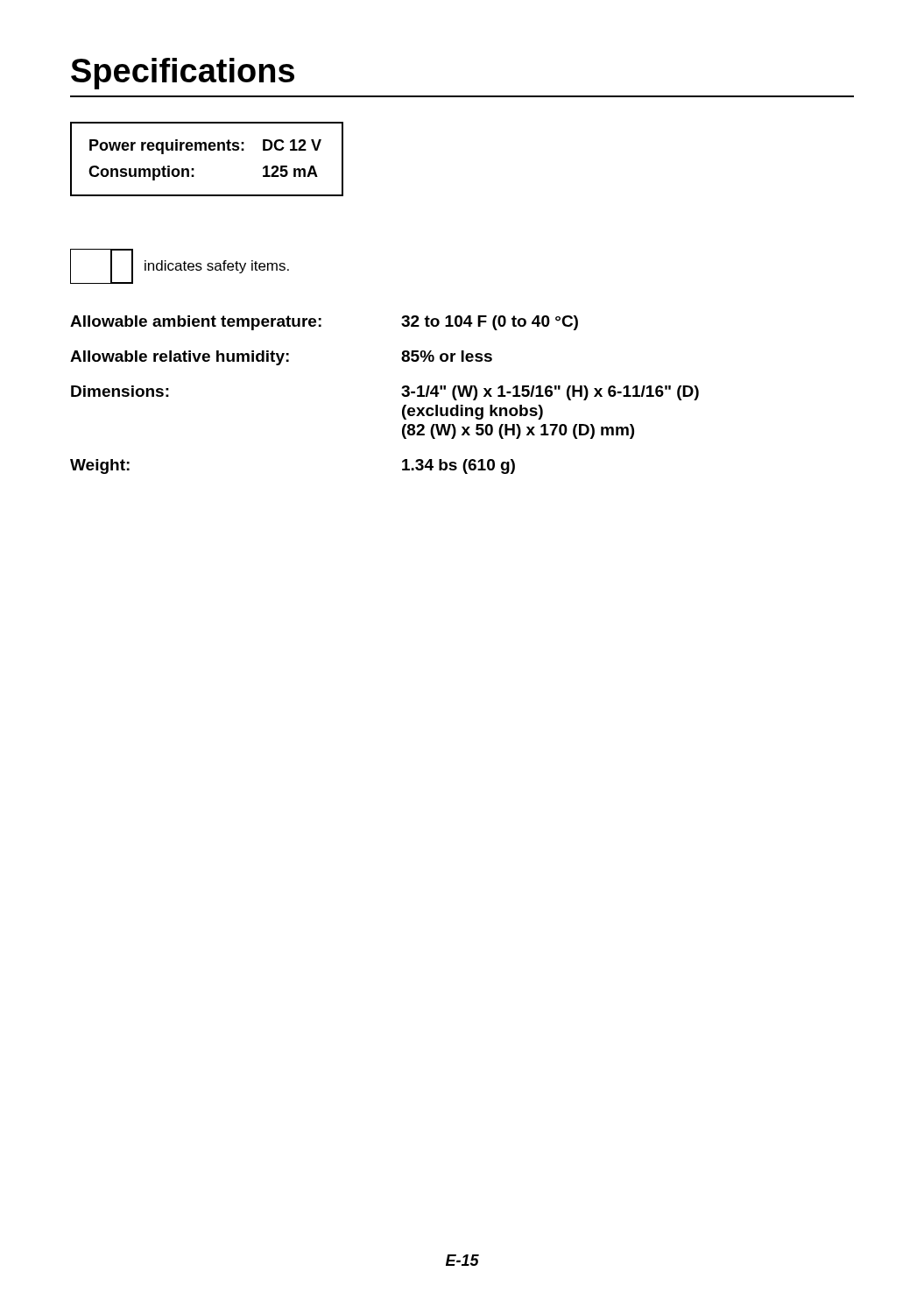Select the title
Image resolution: width=924 pixels, height=1314 pixels.
click(x=183, y=71)
